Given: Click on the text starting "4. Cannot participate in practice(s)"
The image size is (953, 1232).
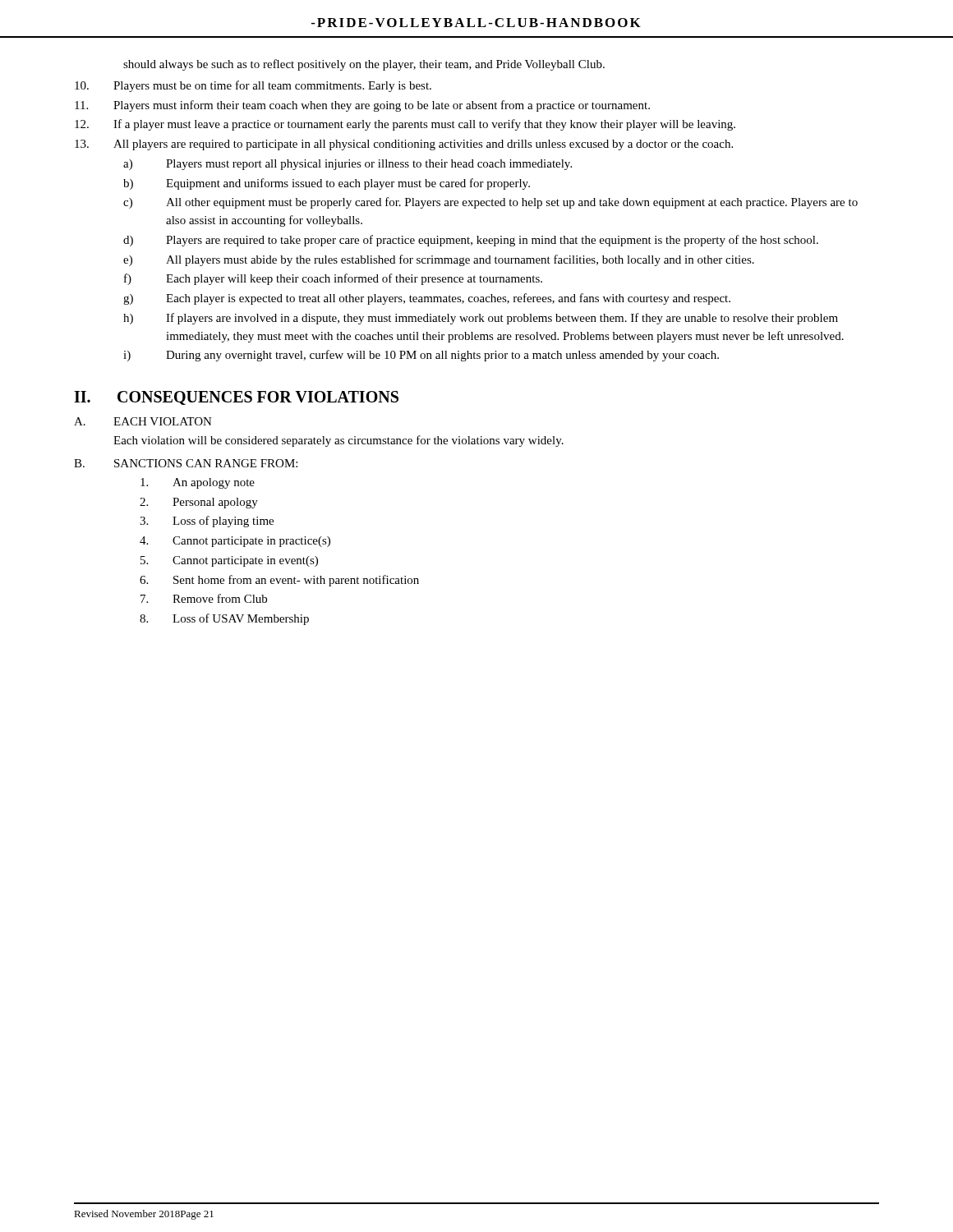Looking at the screenshot, I should tap(235, 541).
